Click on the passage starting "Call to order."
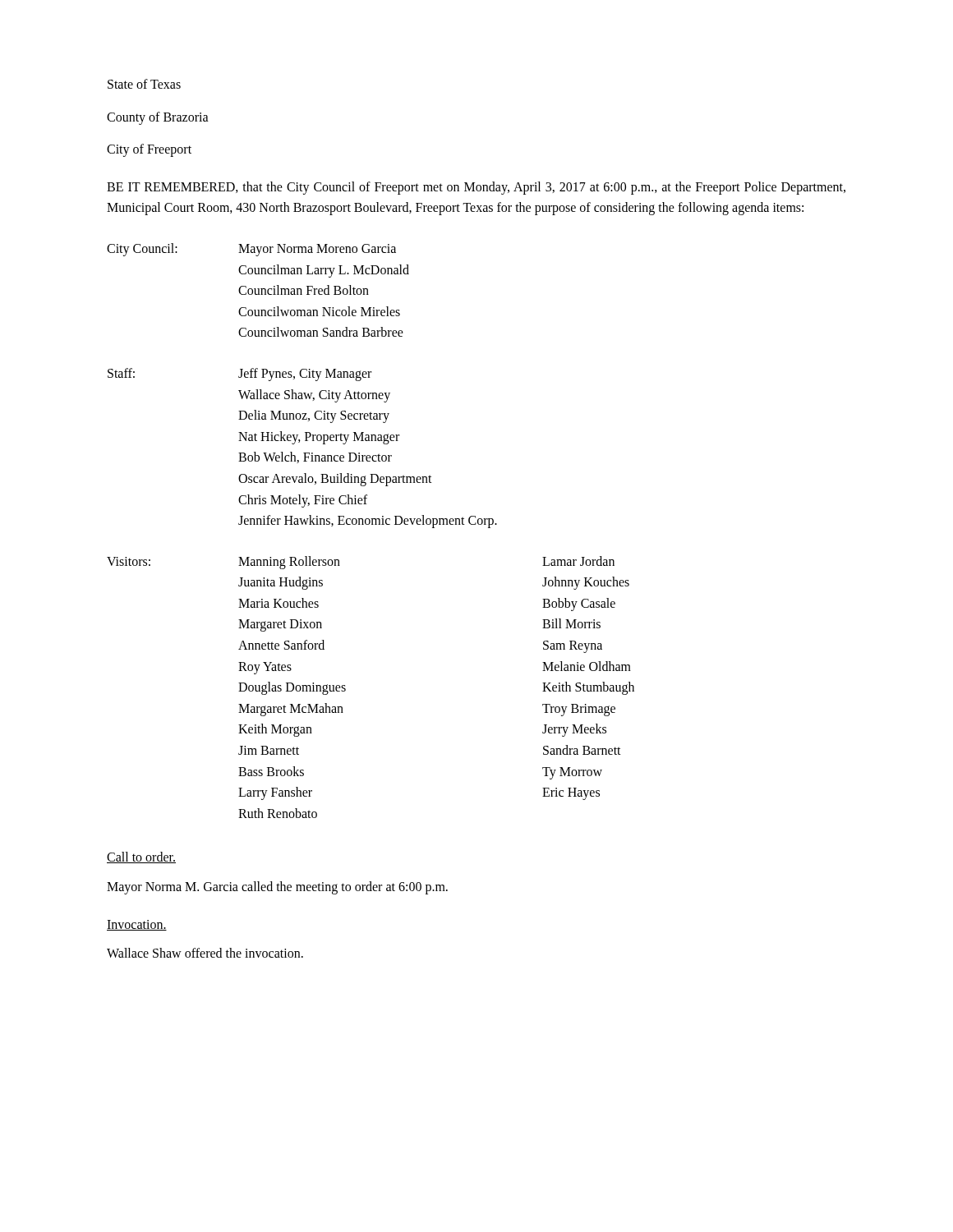This screenshot has height=1232, width=953. pyautogui.click(x=141, y=857)
